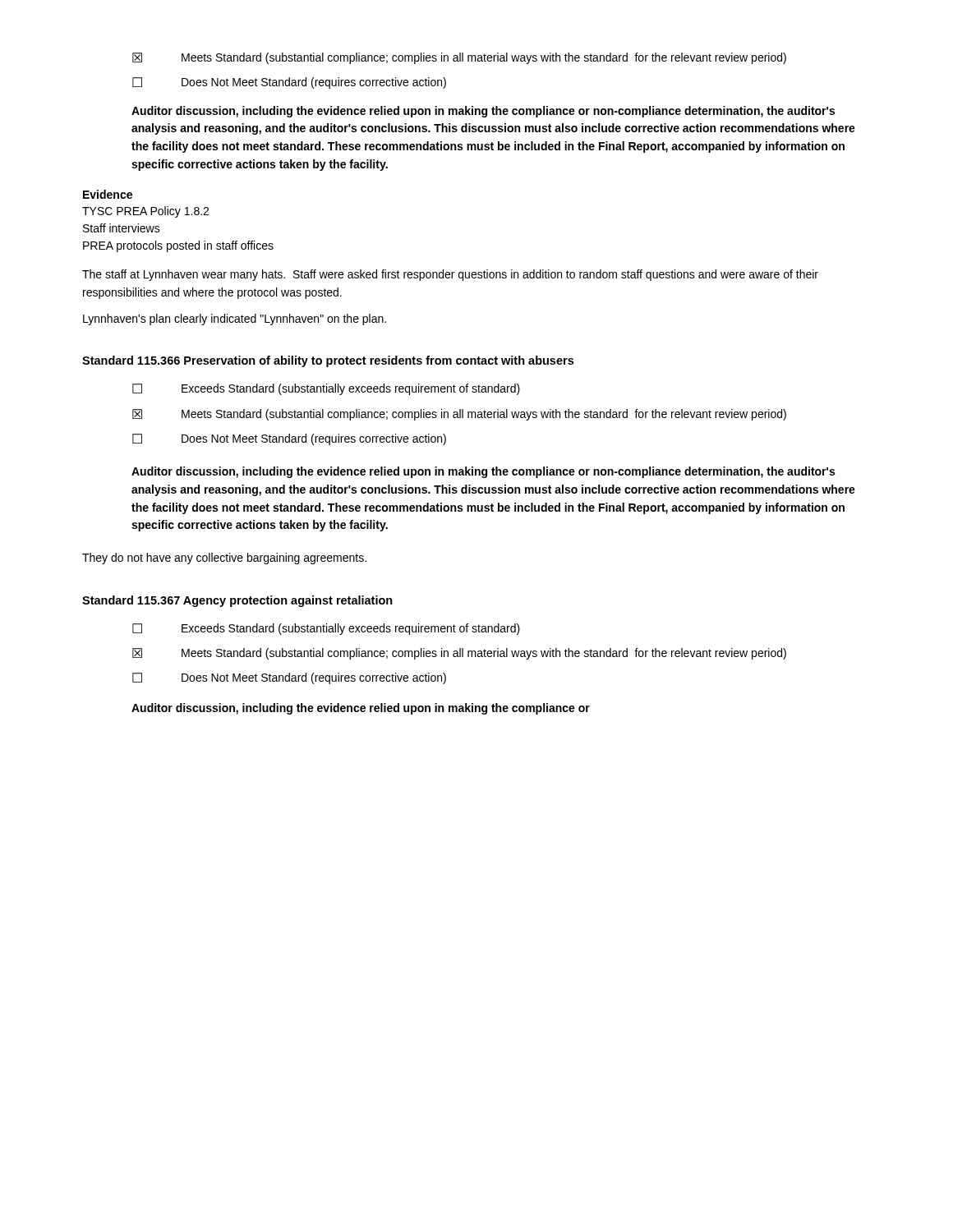The width and height of the screenshot is (953, 1232).
Task: Navigate to the block starting "TYSC PREA Policy"
Action: pos(145,212)
